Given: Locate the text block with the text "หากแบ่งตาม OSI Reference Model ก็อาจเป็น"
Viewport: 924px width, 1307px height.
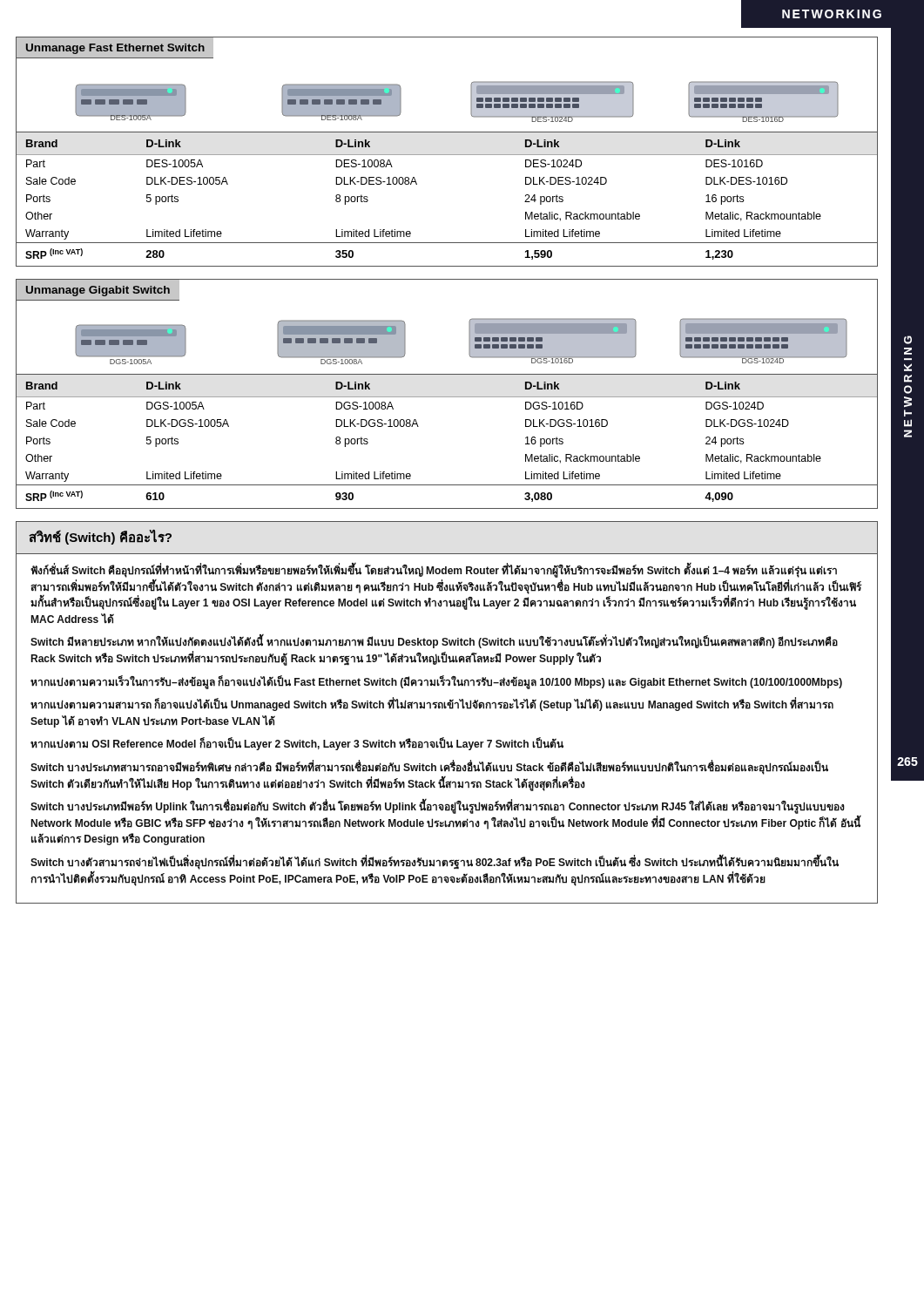Looking at the screenshot, I should (447, 745).
